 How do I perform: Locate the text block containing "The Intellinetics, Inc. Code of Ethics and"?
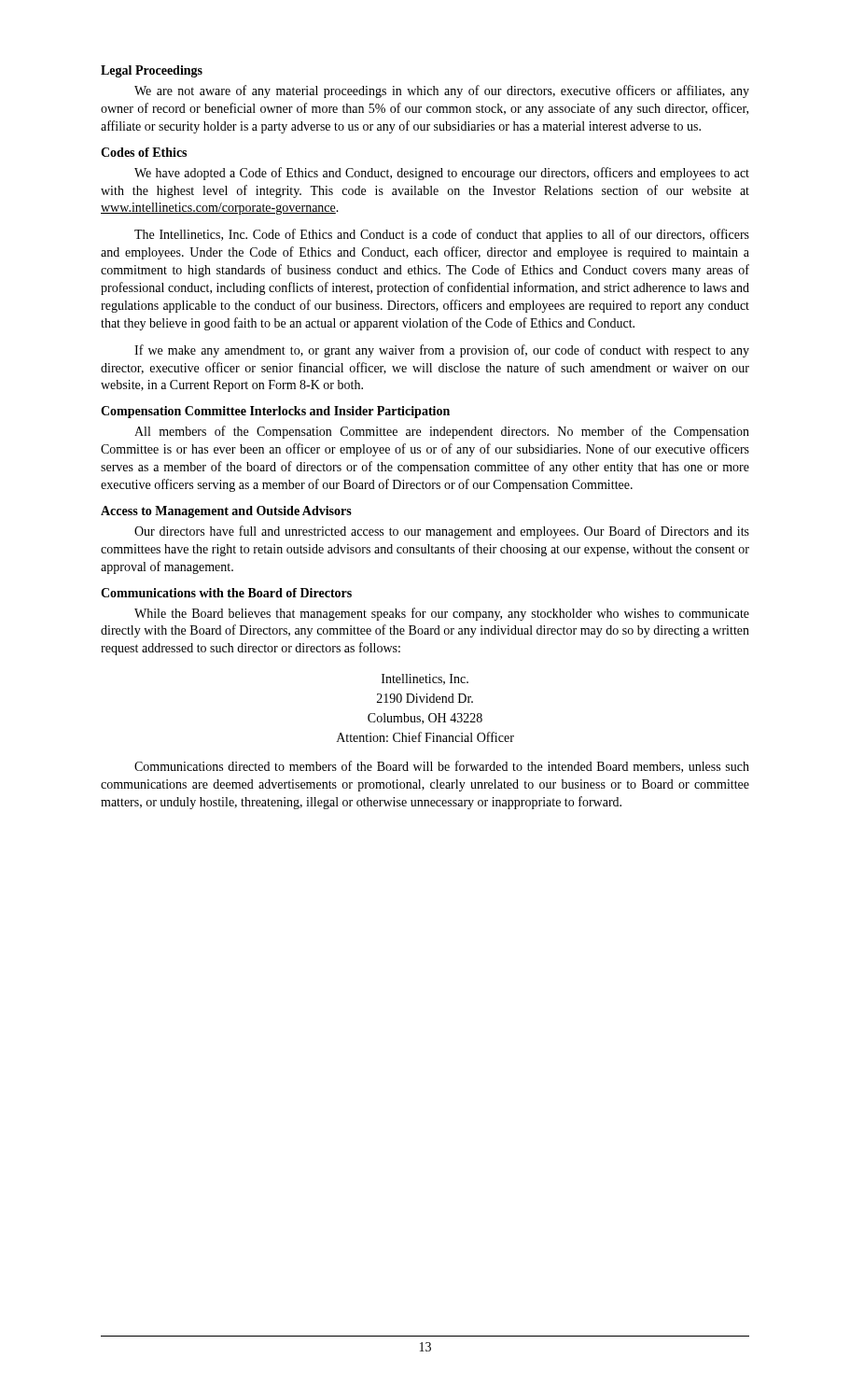(x=425, y=279)
